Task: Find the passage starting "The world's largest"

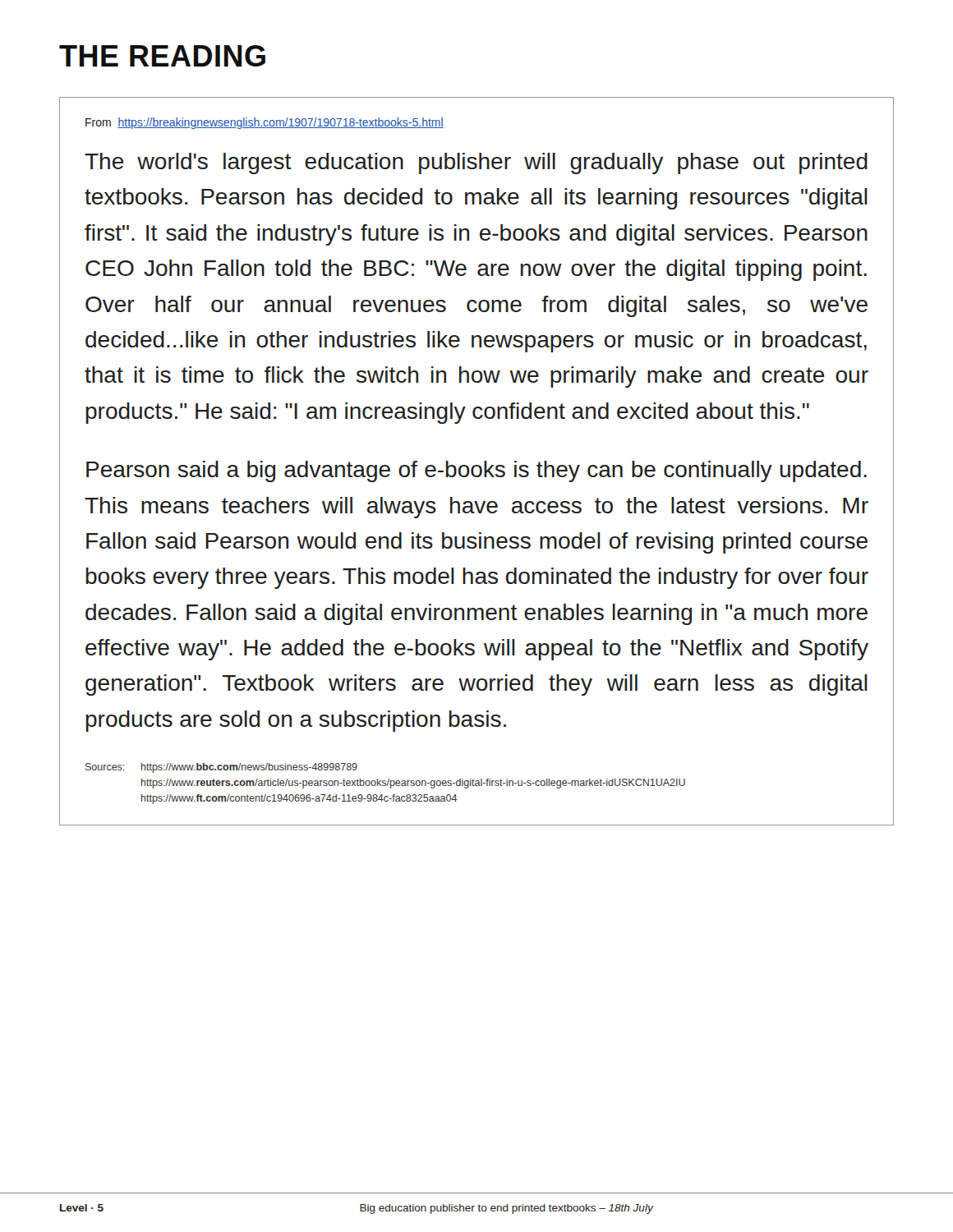Action: [x=476, y=286]
